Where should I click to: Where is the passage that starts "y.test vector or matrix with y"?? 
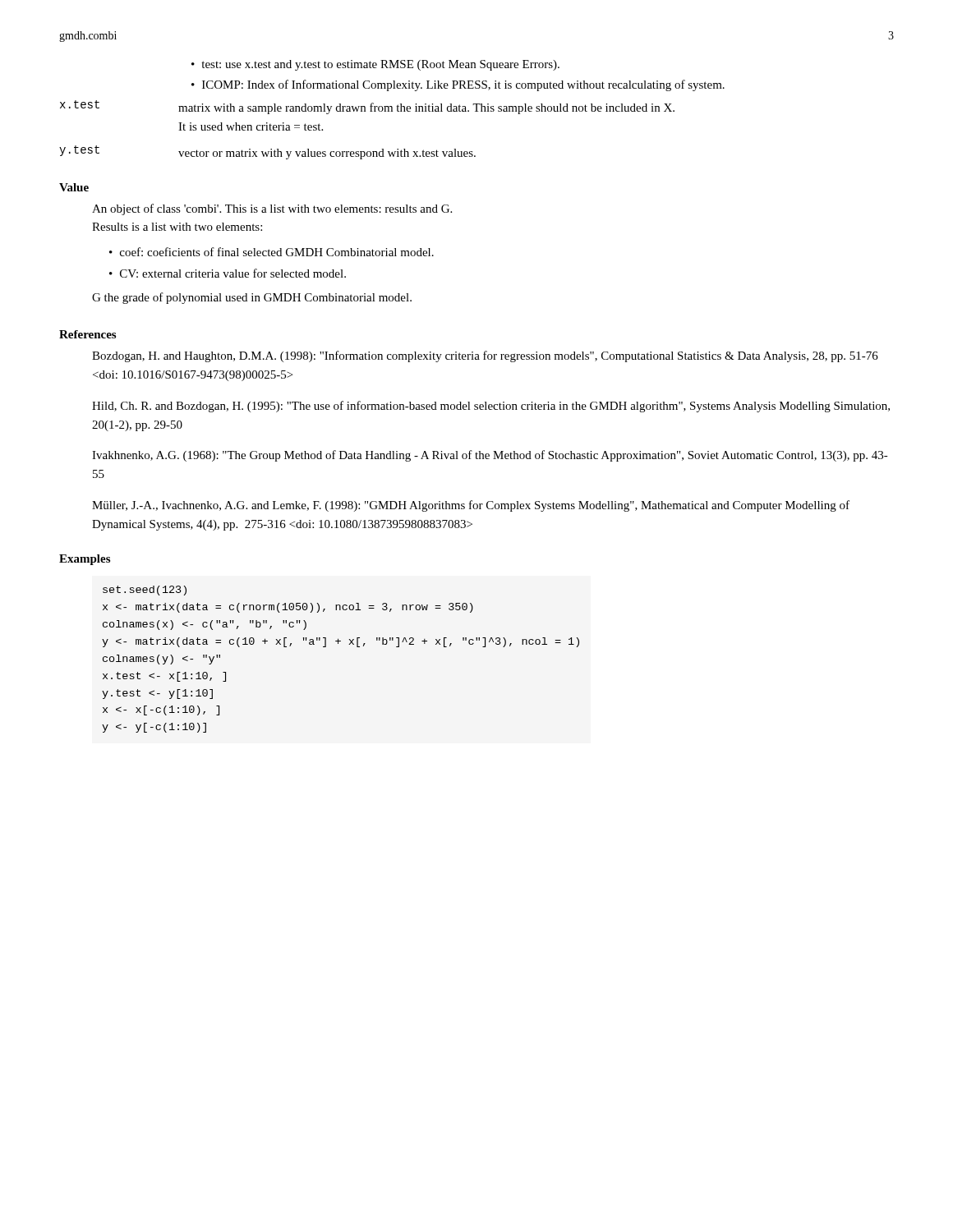point(476,153)
